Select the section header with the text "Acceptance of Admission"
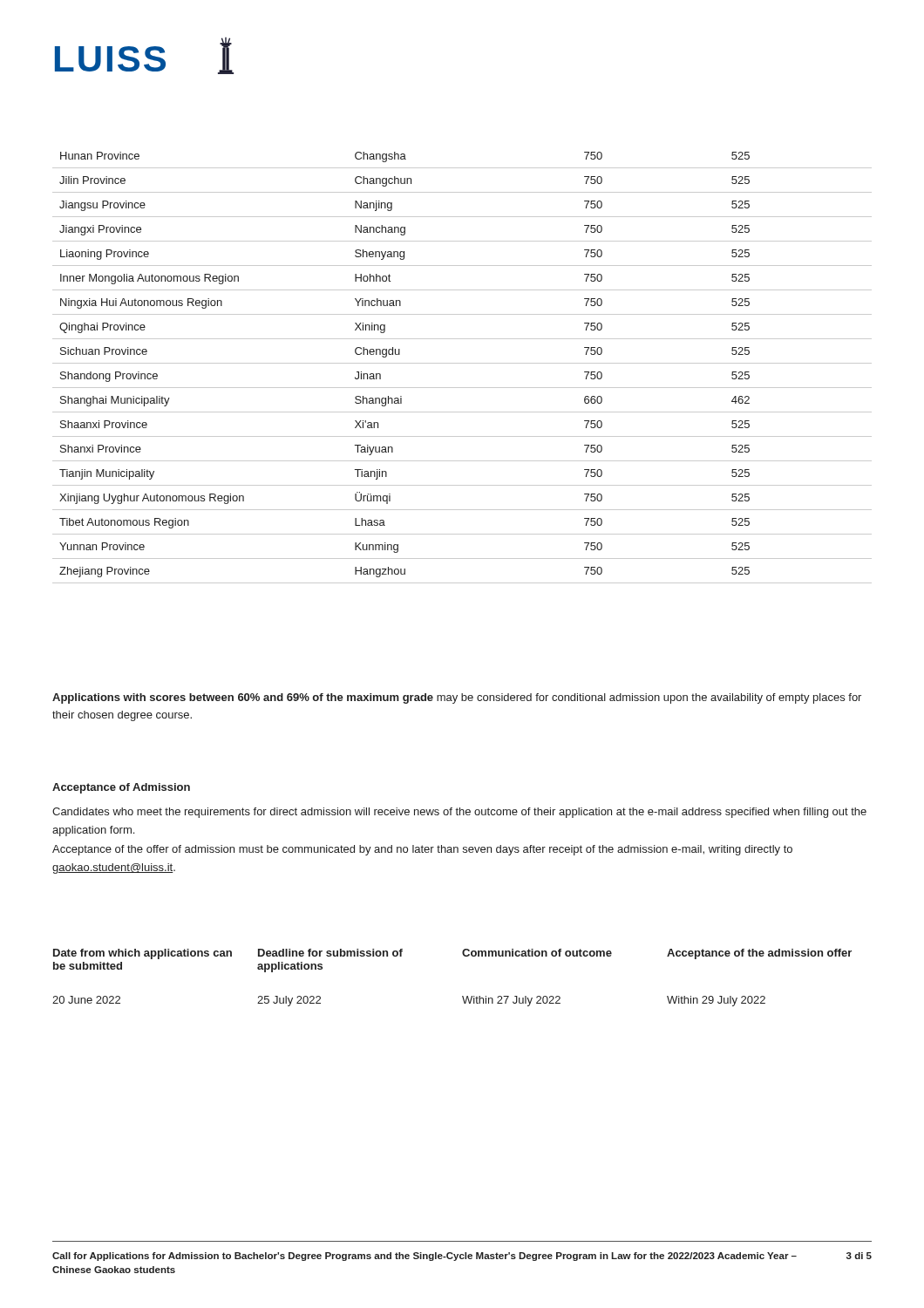This screenshot has height=1308, width=924. tap(121, 787)
